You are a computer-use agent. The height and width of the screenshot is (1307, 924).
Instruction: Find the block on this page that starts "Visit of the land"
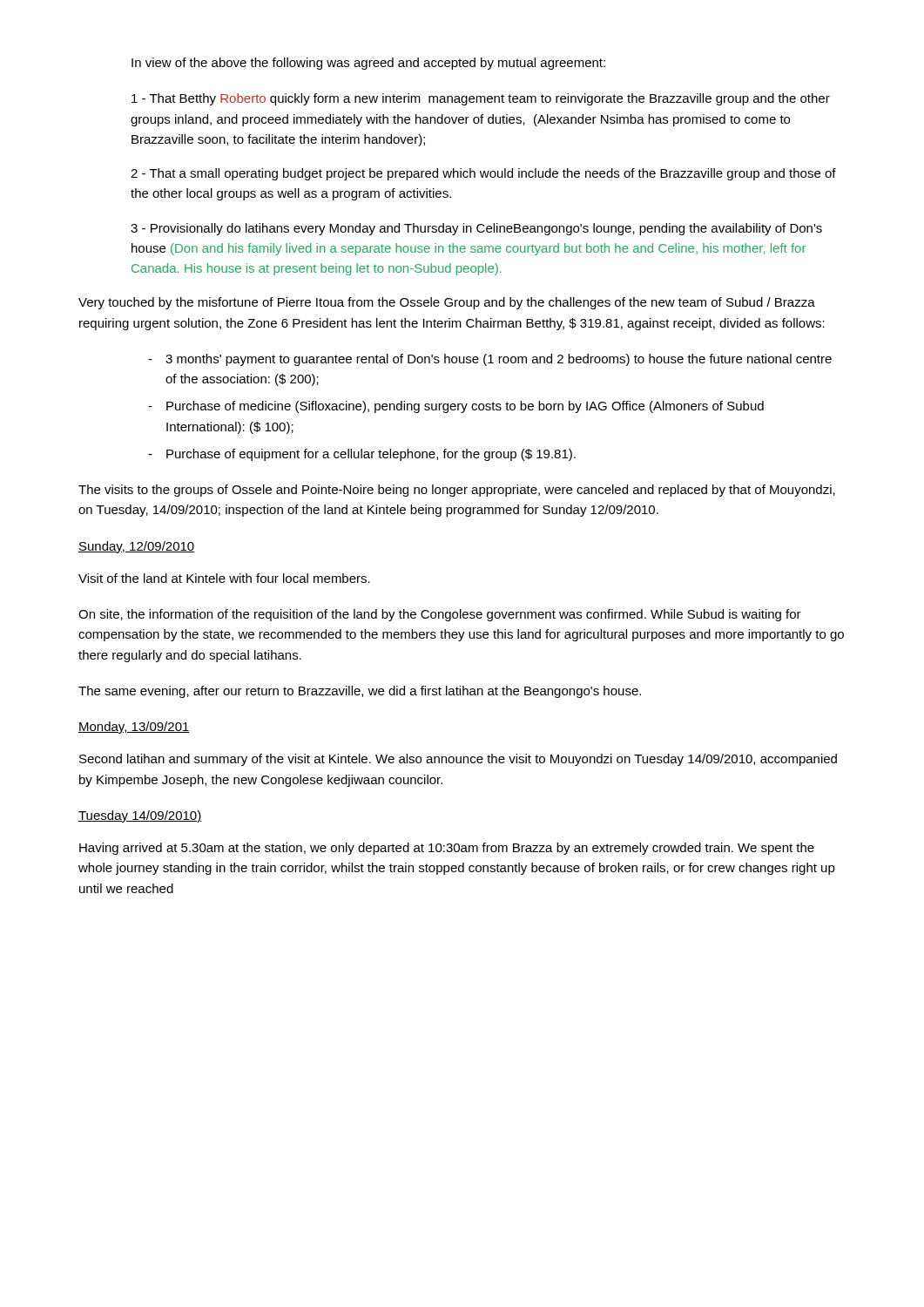pyautogui.click(x=225, y=578)
